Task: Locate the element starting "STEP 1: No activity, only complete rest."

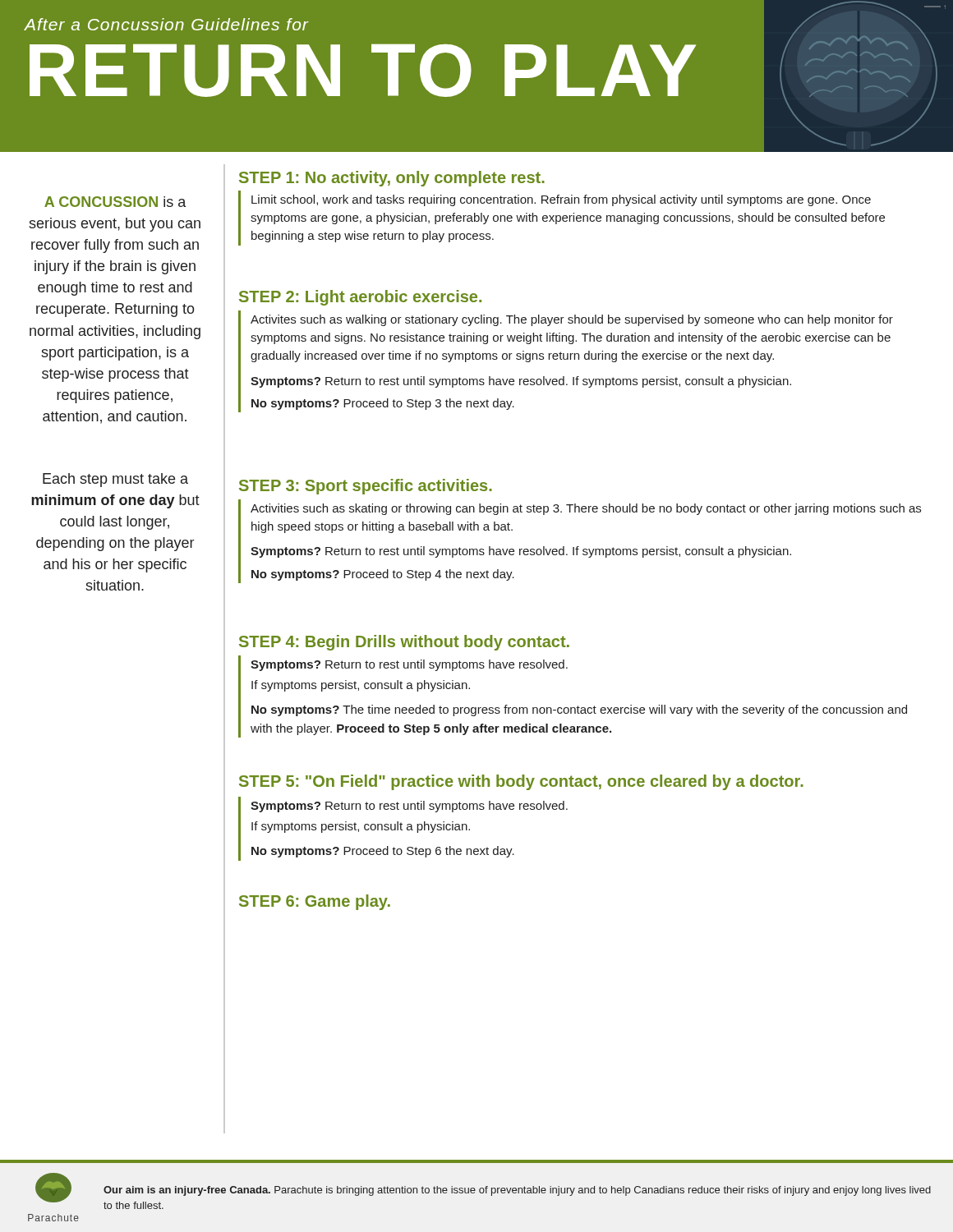Action: point(392,179)
